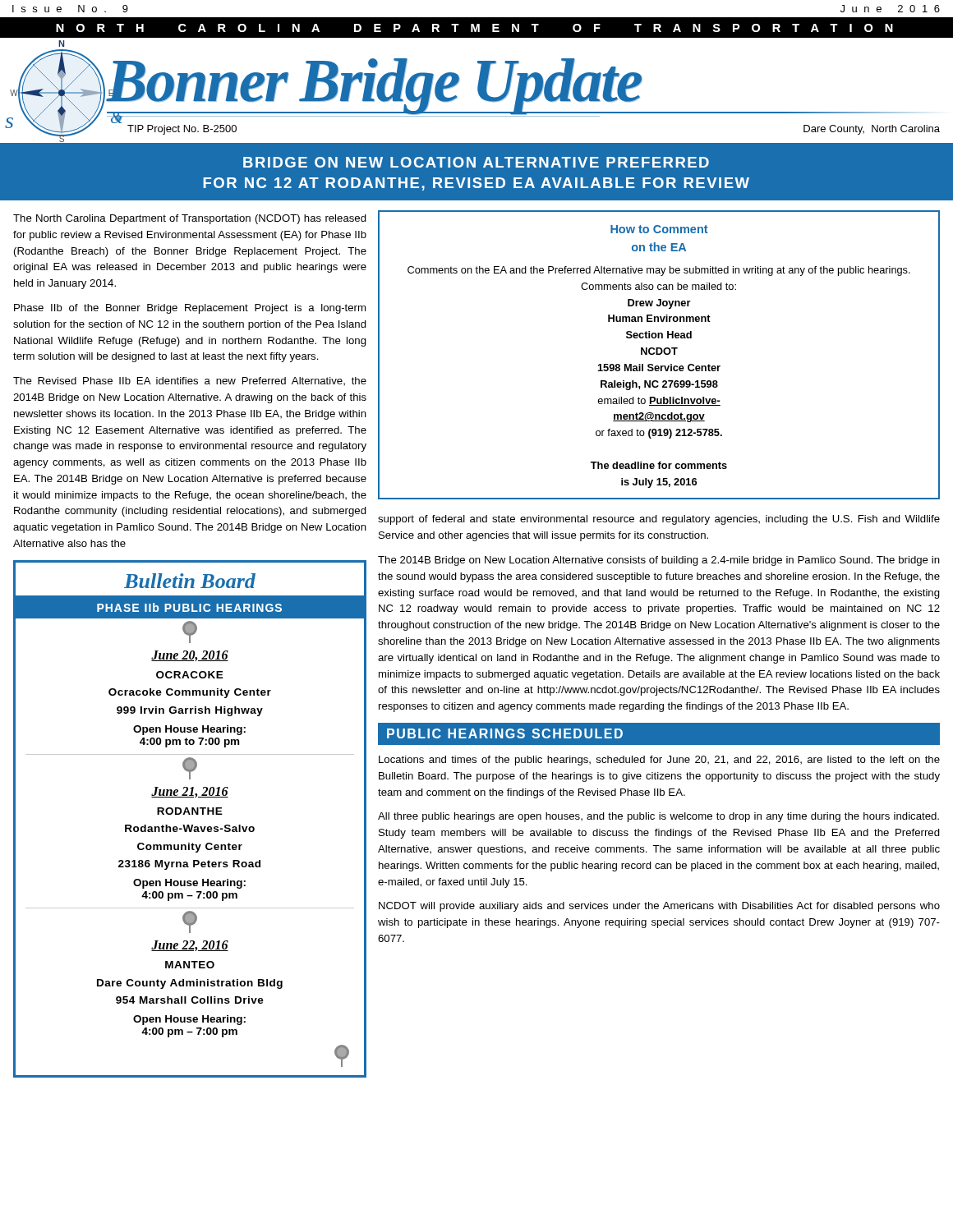Click on the text block starting "TIP Project No. B-2500"
953x1232 pixels.
pos(182,128)
